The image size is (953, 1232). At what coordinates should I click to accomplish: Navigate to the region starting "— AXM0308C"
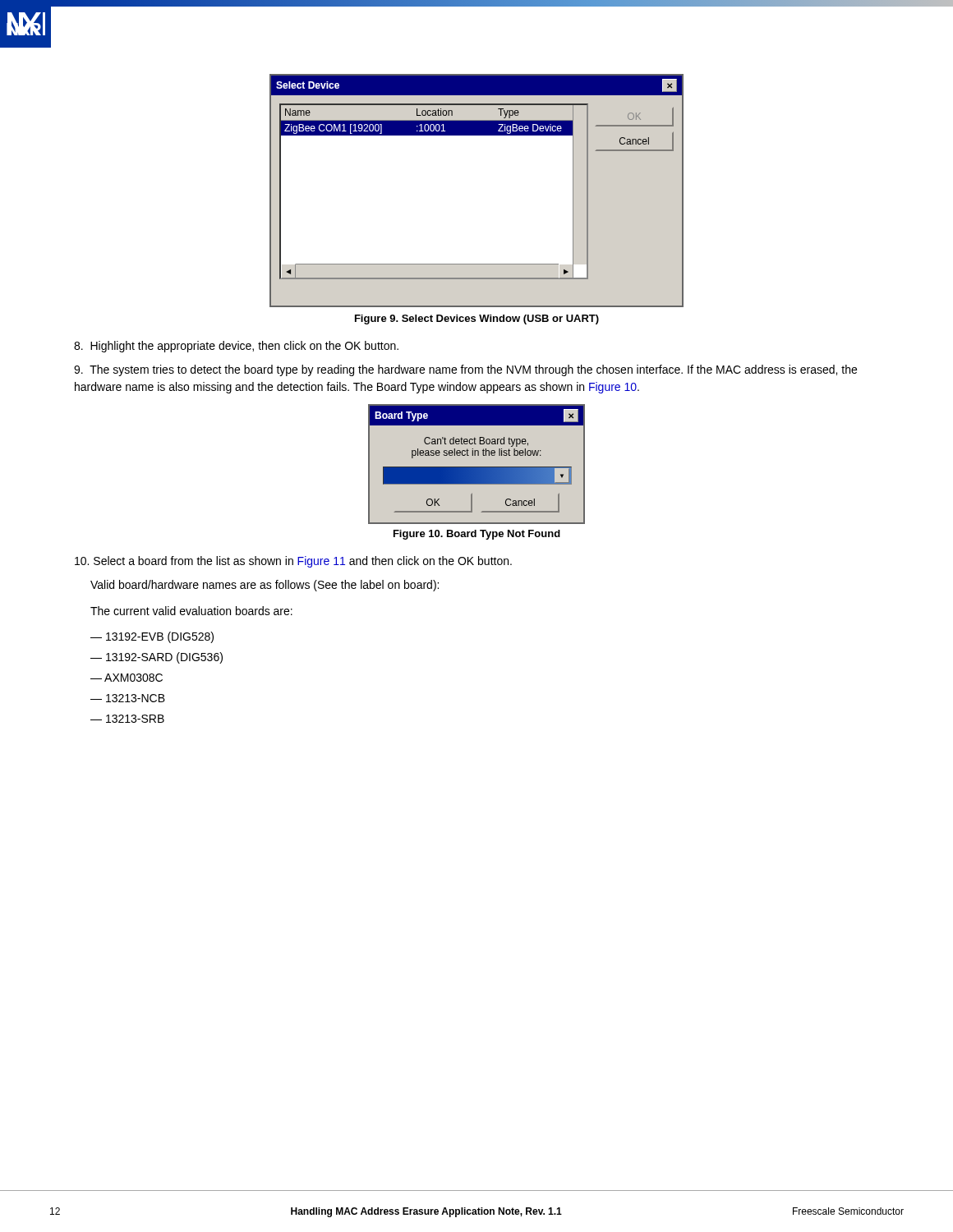pos(127,678)
